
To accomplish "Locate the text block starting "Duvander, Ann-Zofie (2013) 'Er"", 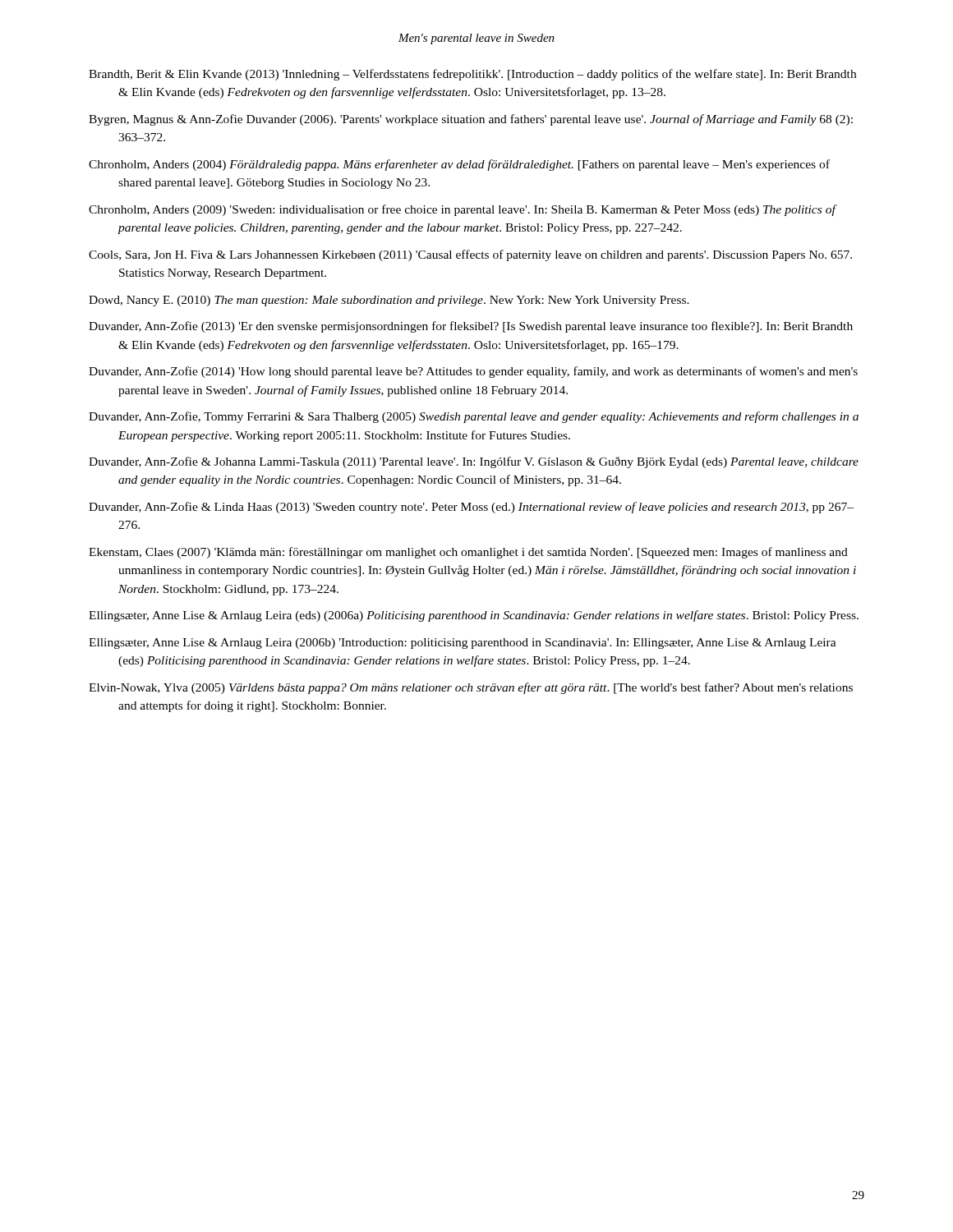I will 476,336.
